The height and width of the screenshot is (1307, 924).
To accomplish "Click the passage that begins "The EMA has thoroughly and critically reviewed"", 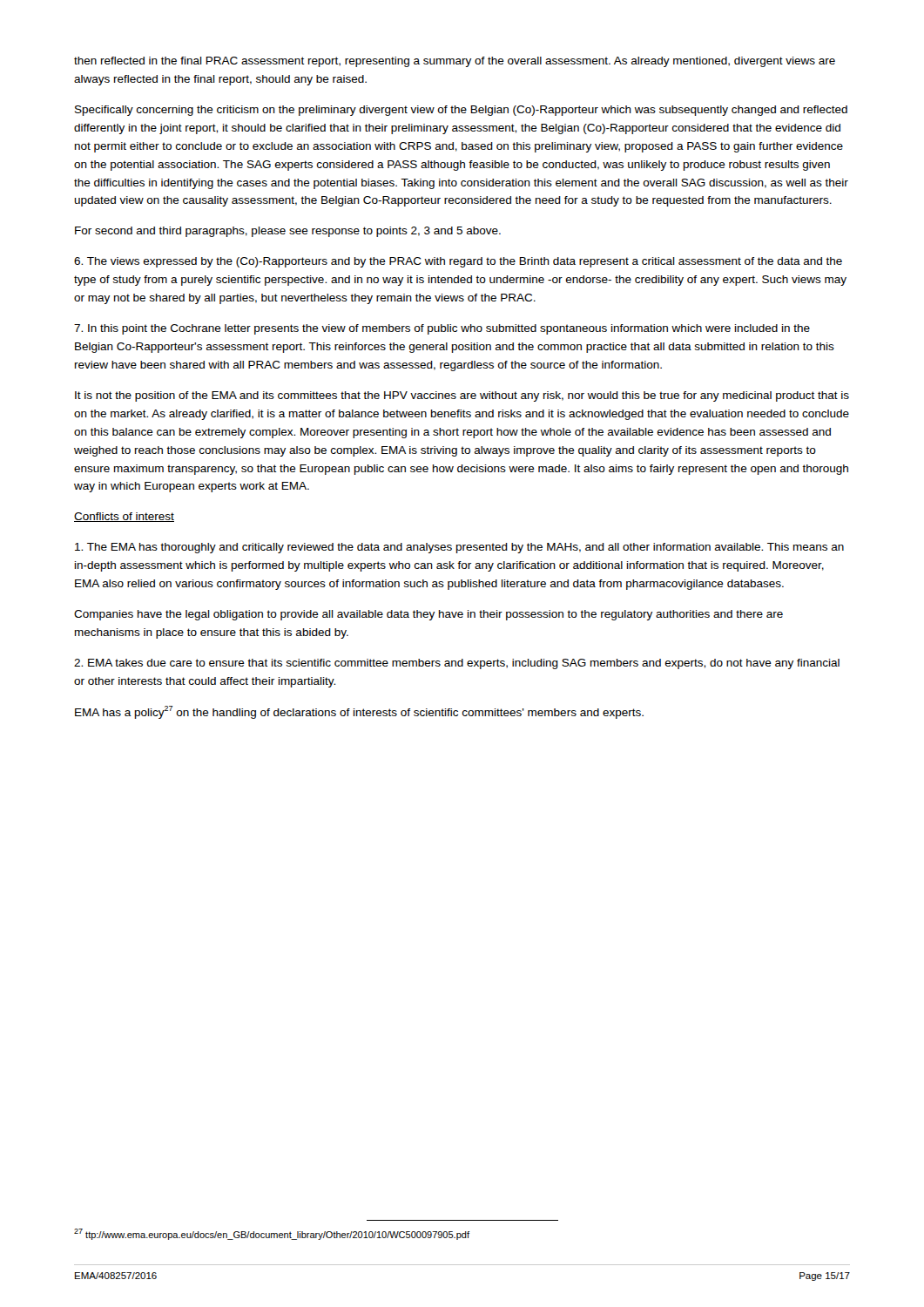I will [459, 565].
